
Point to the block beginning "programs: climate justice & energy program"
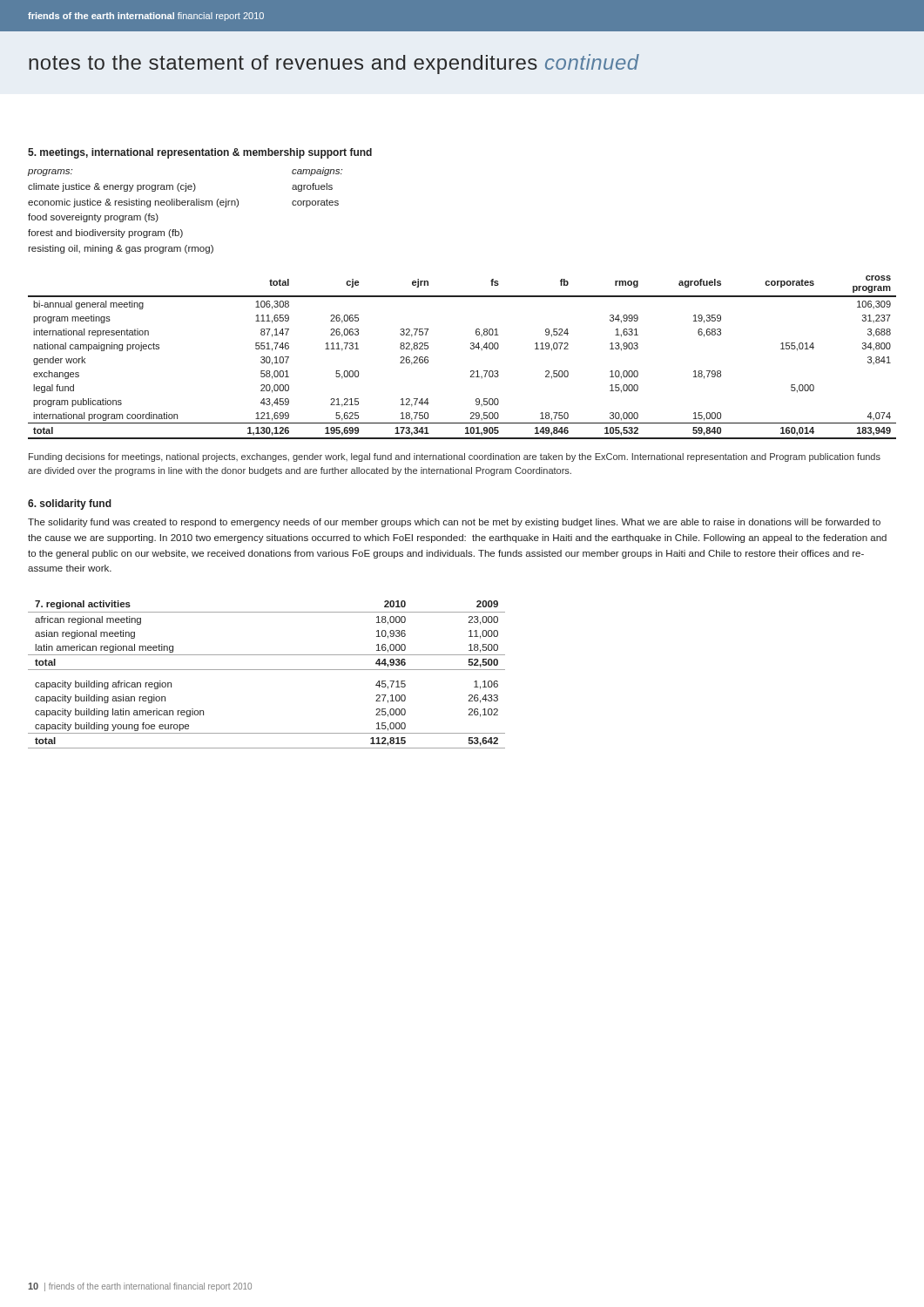tap(185, 210)
